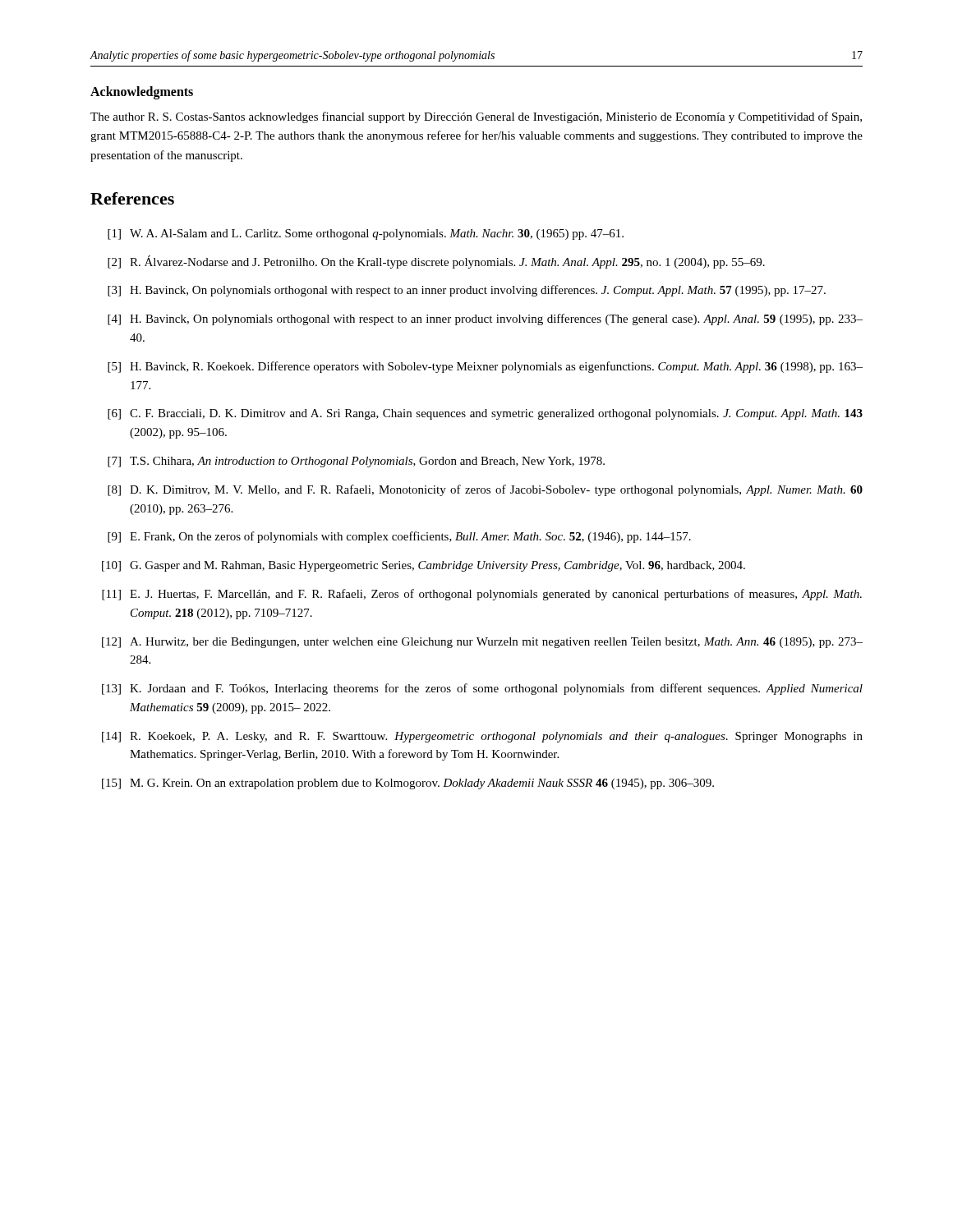Locate the element starting "[8] D. K. Dimitrov, M. V. Mello,"

tap(476, 499)
